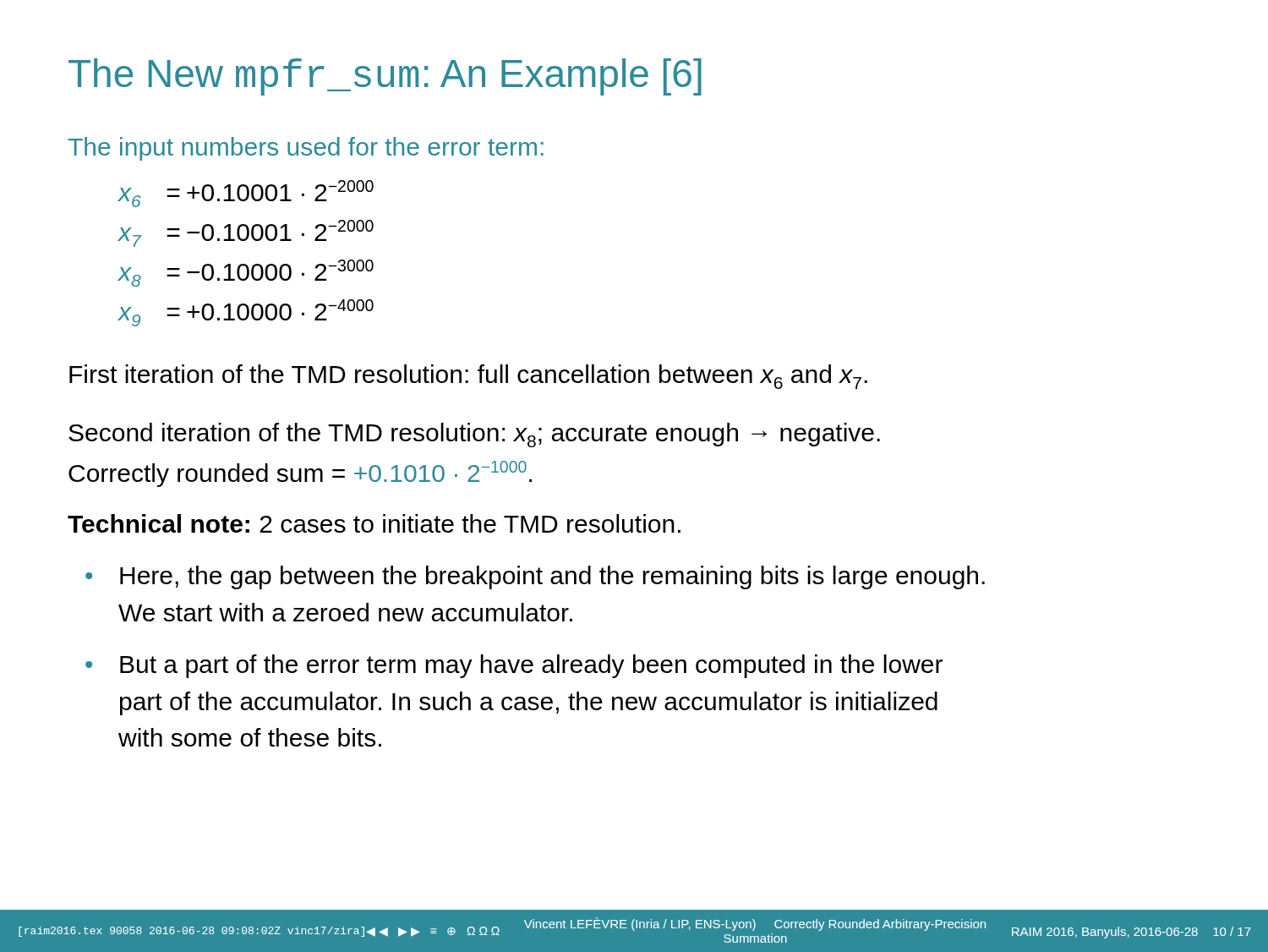Locate the text block starting "Second iteration of the TMD resolution:"
Viewport: 1268px width, 952px height.
(475, 453)
